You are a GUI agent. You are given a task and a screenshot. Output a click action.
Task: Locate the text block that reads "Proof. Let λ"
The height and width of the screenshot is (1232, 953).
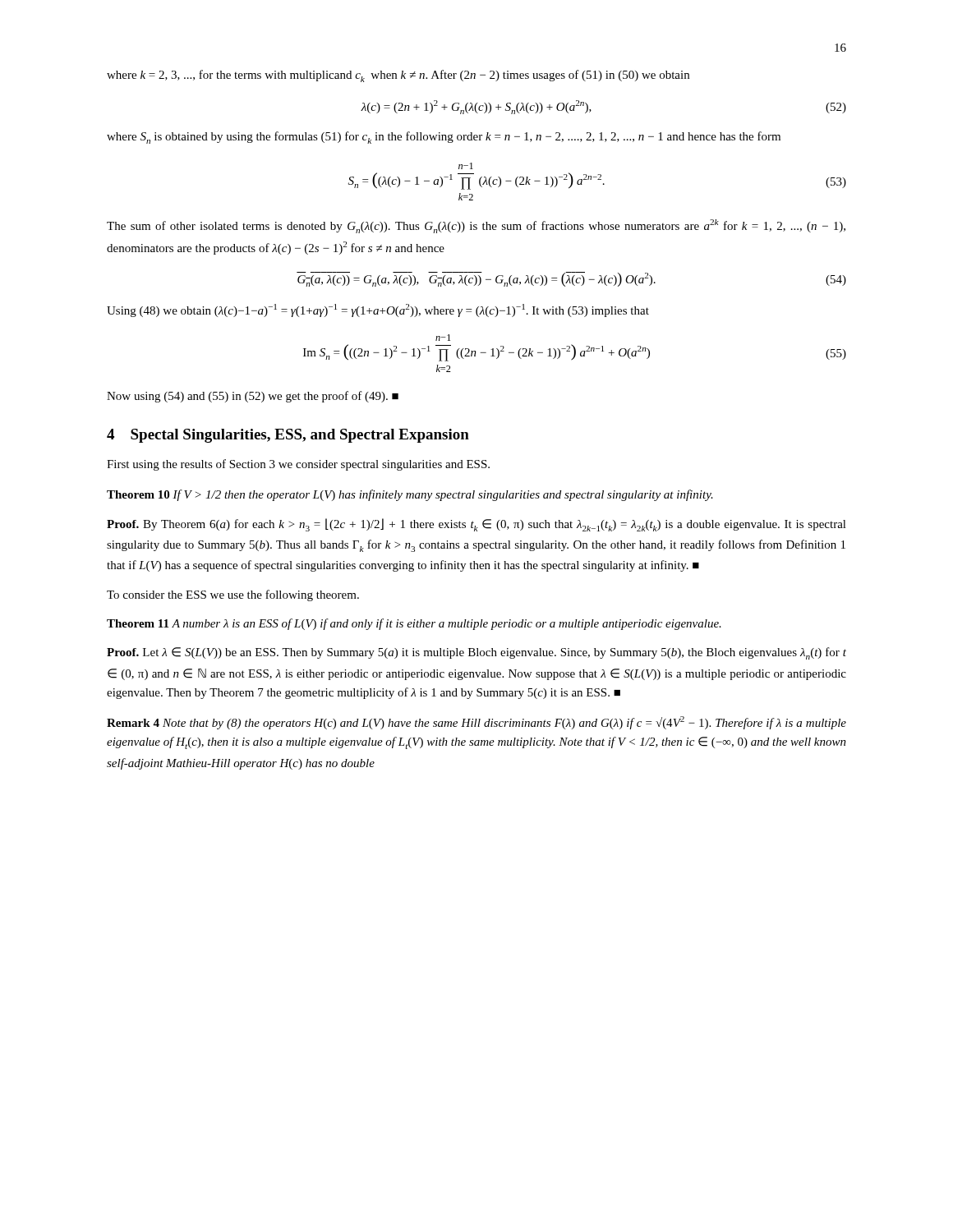476,672
